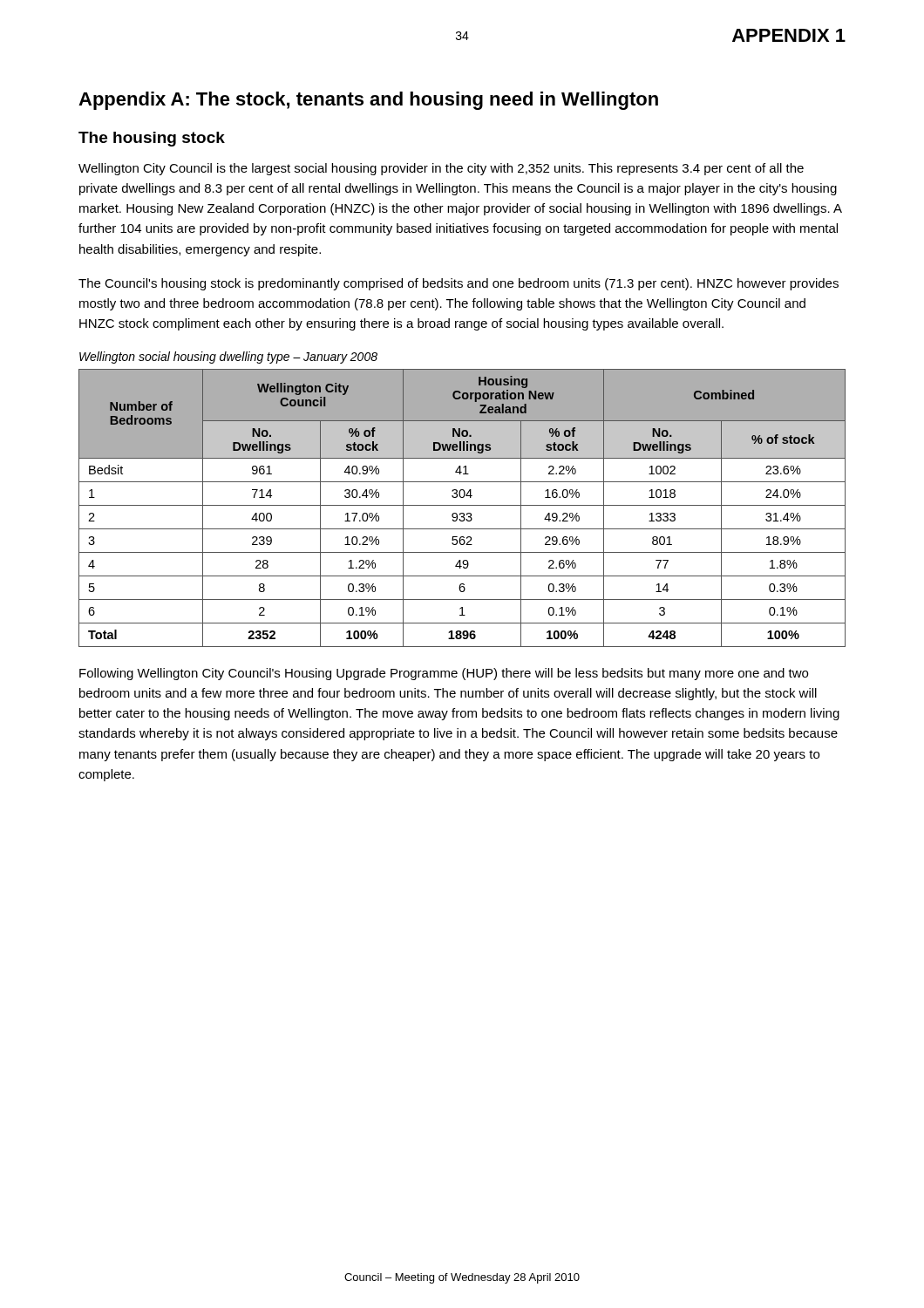This screenshot has width=924, height=1308.
Task: Where does it say "The housing stock"?
Action: [x=152, y=137]
